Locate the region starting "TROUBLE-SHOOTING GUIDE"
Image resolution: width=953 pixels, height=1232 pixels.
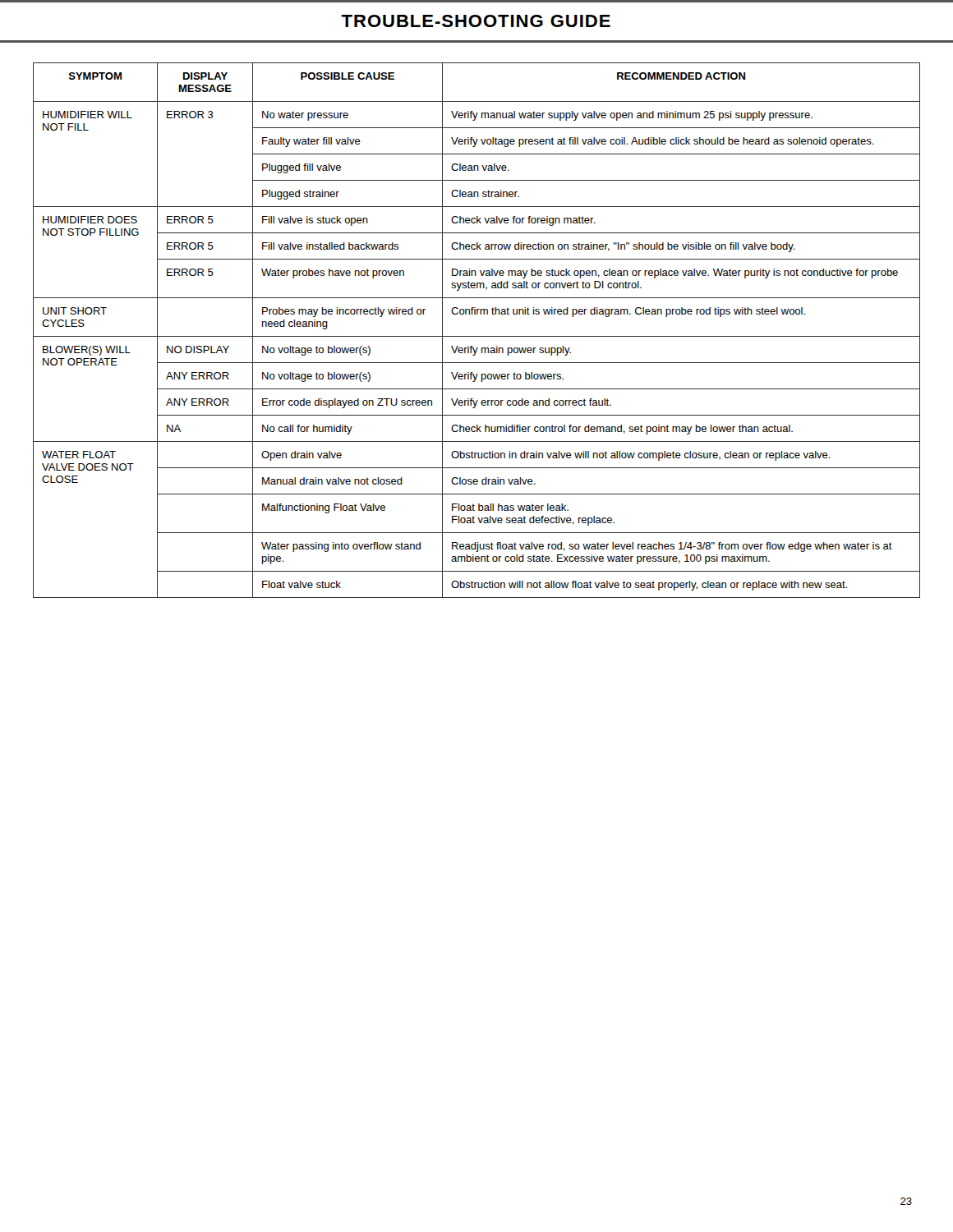(476, 21)
